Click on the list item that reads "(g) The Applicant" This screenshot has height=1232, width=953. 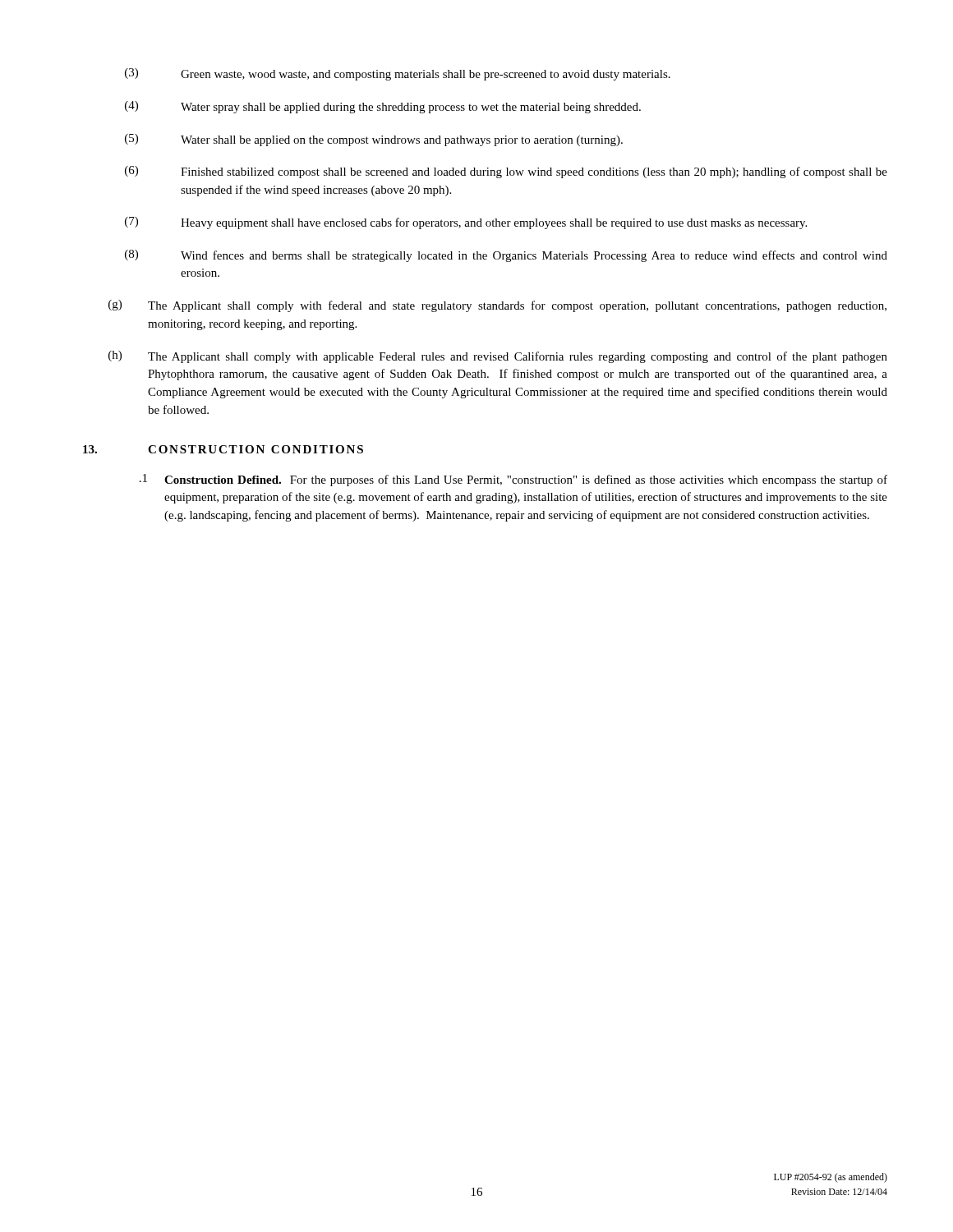(x=485, y=315)
